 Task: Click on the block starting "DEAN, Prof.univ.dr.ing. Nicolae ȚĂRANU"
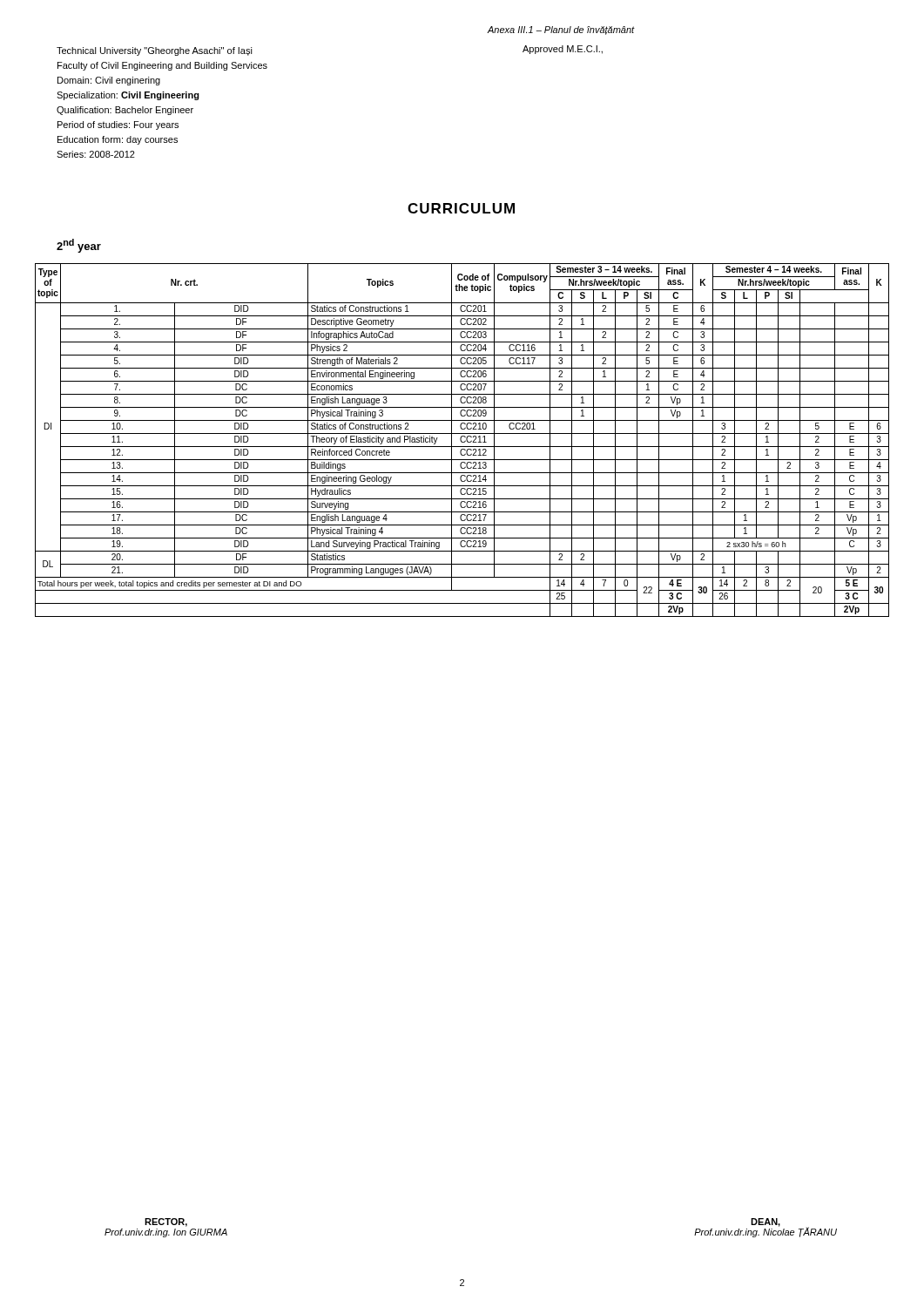click(x=766, y=1227)
